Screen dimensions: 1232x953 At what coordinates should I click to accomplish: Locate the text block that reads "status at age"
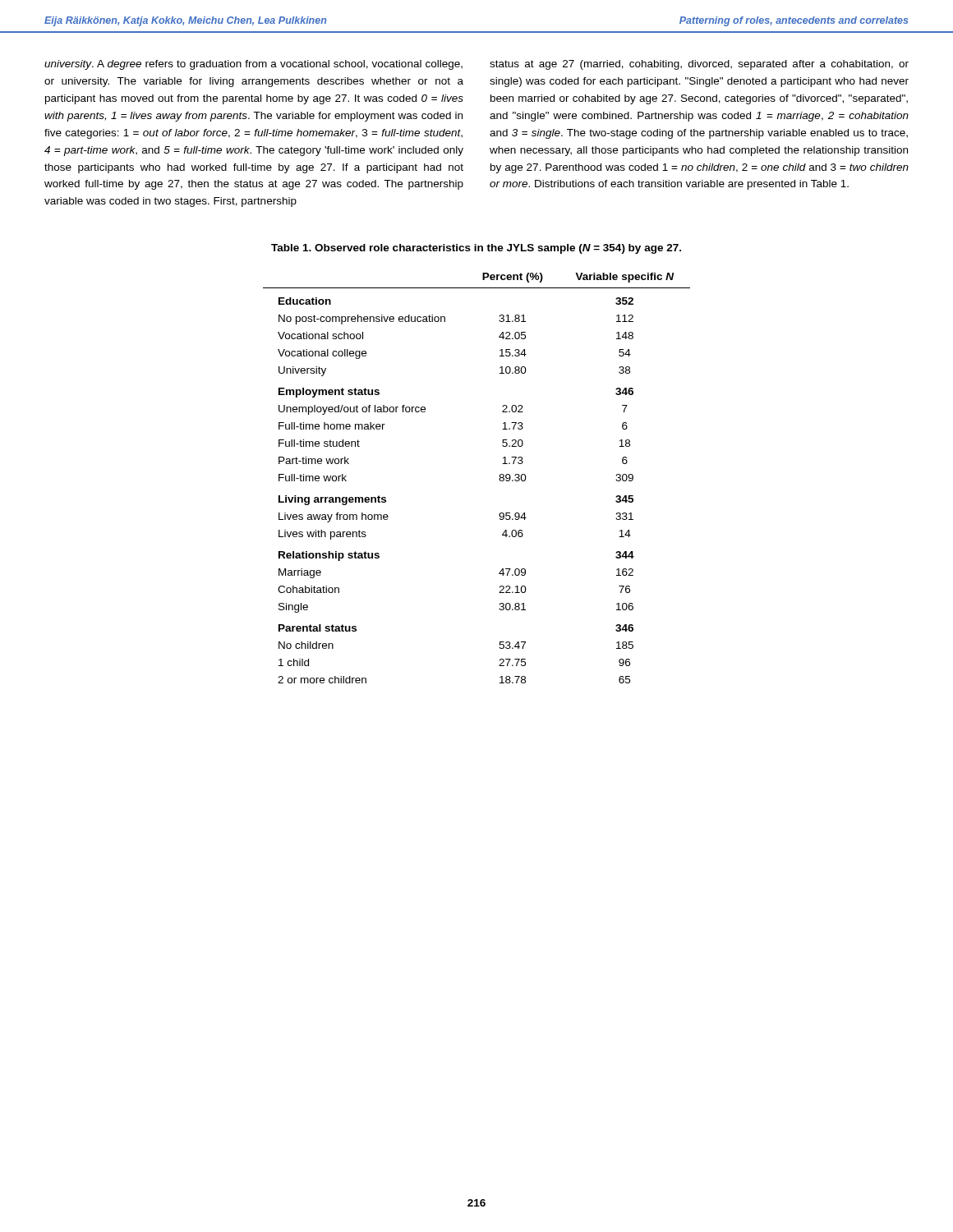click(699, 124)
